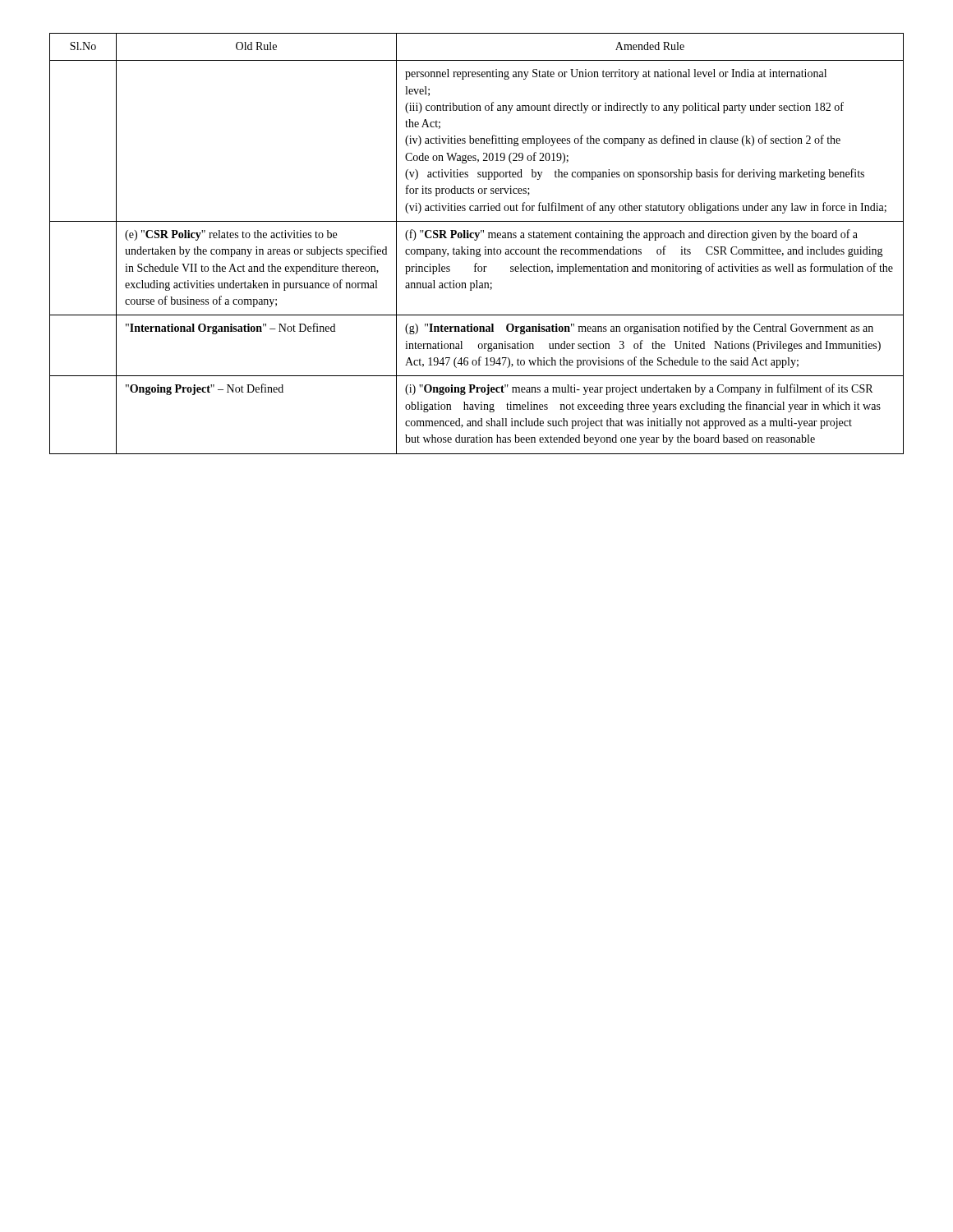Find the table that mentions "Amended Rule"

point(476,243)
